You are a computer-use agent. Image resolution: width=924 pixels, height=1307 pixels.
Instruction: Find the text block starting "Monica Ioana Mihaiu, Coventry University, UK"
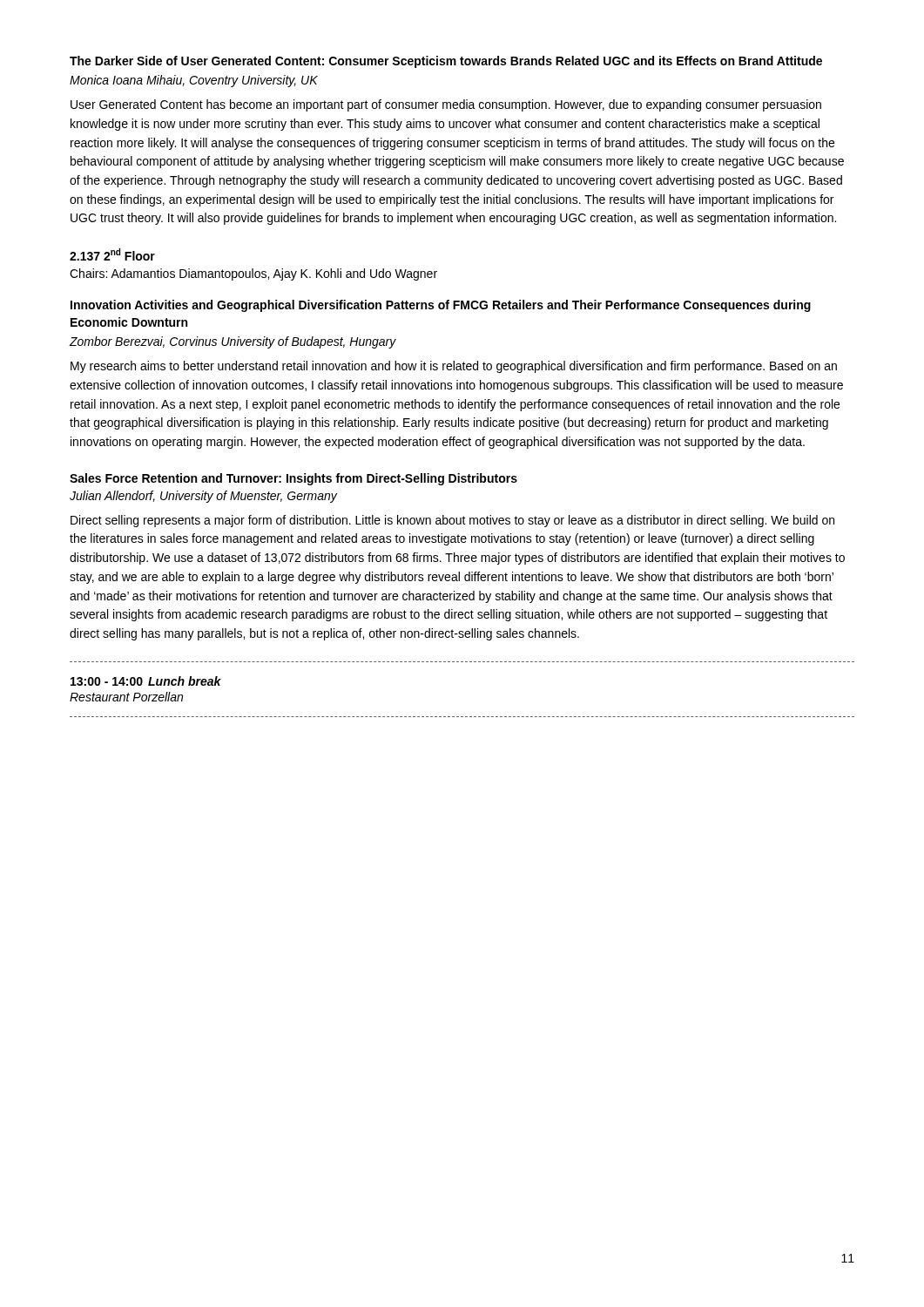click(194, 80)
